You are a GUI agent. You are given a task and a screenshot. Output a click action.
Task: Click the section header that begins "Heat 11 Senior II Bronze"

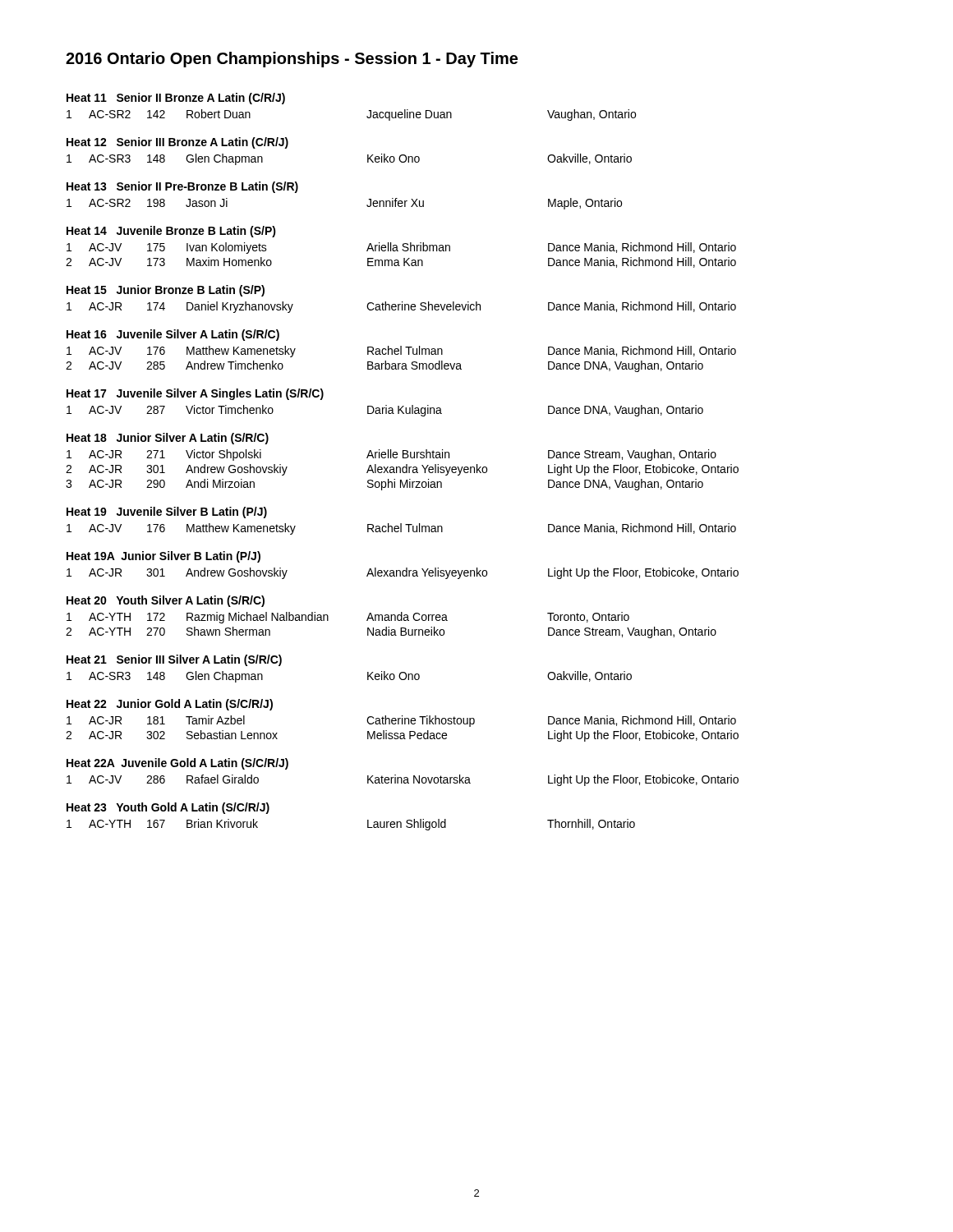(176, 98)
